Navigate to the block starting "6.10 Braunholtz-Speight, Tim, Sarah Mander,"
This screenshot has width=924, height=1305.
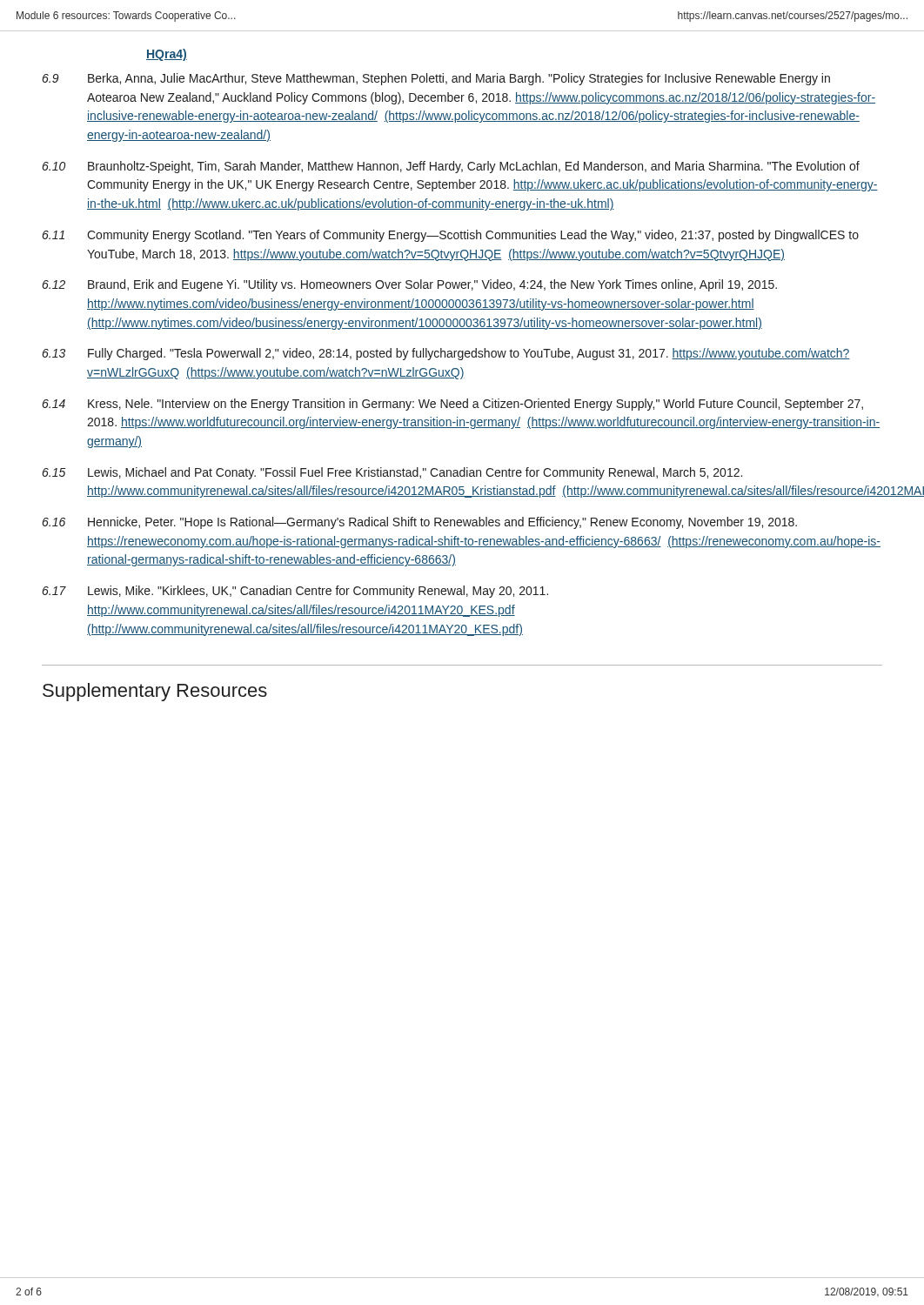click(462, 186)
